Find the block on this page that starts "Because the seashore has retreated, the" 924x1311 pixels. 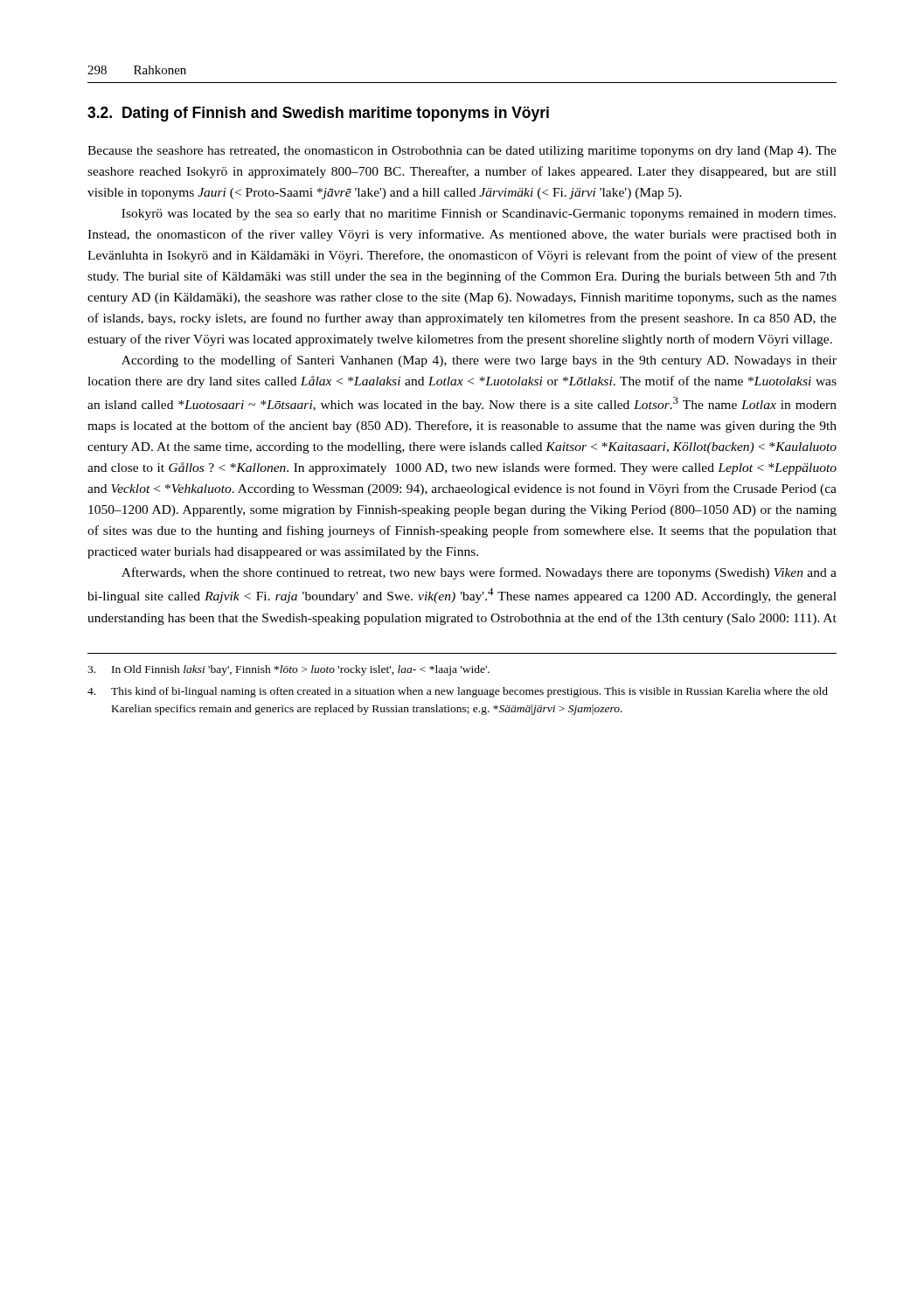point(462,384)
